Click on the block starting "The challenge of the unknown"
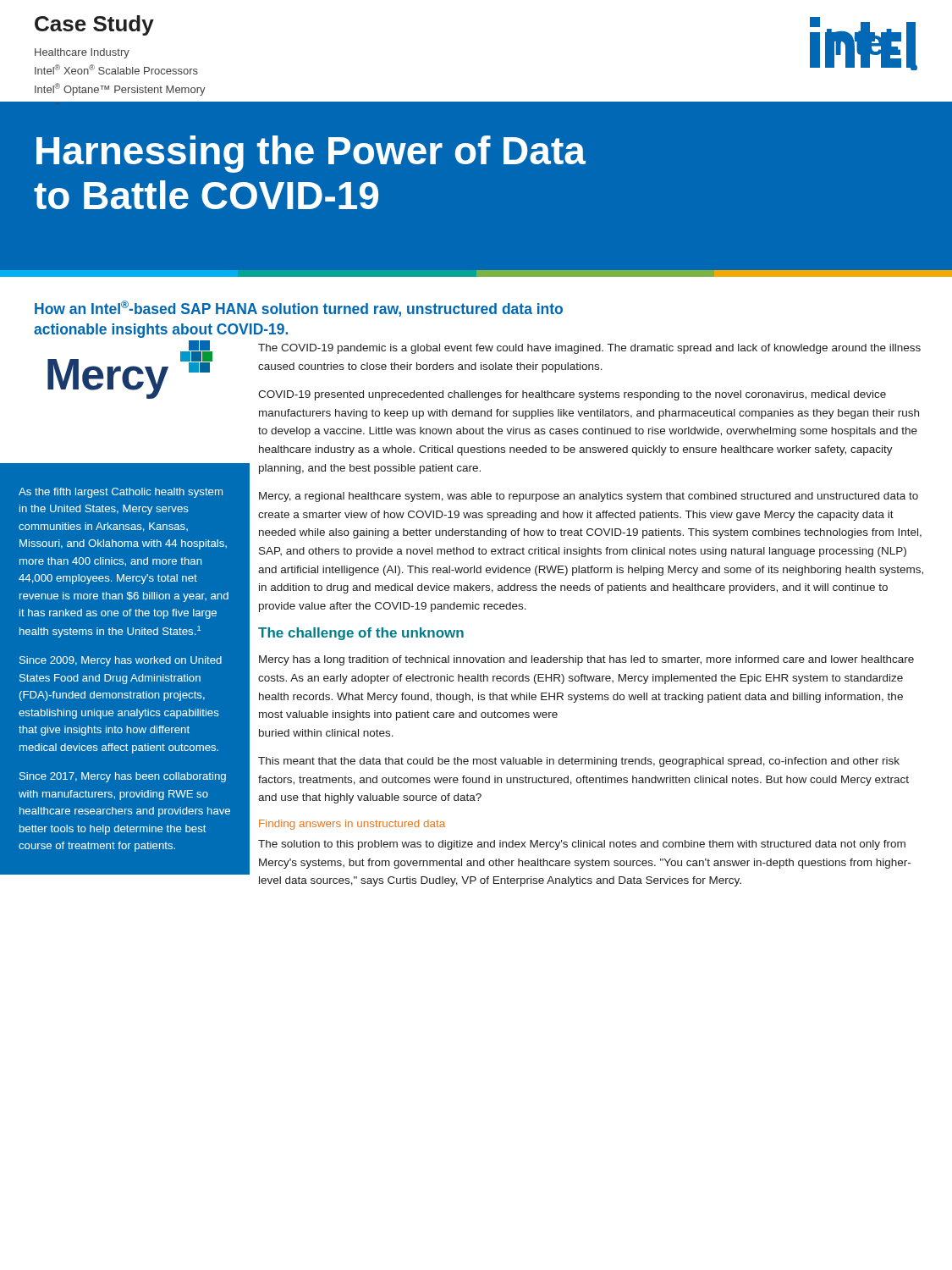 coord(361,634)
